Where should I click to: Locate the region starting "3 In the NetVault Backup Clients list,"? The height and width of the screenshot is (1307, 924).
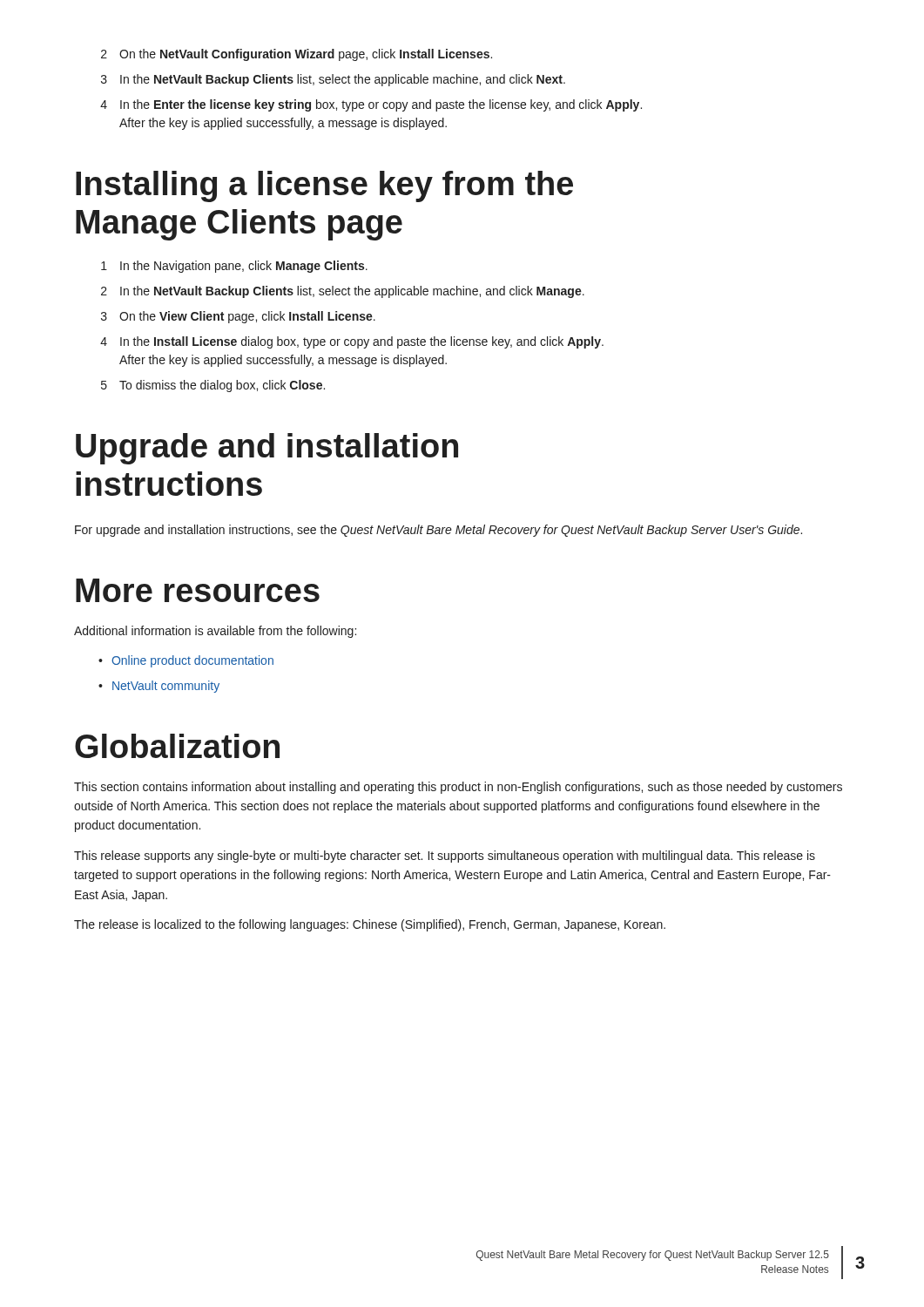[462, 80]
